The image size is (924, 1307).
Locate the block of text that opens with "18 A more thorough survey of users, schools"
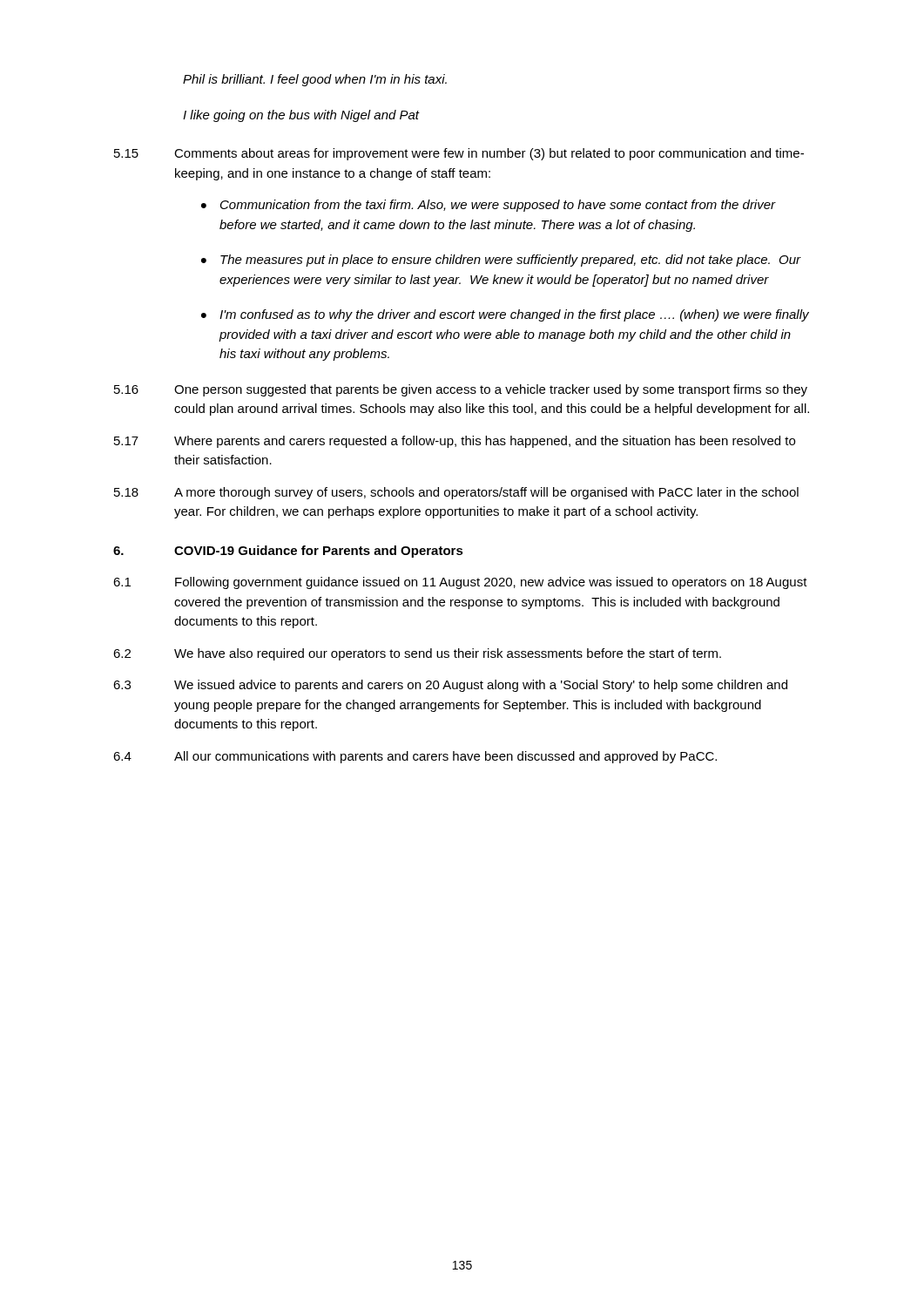(462, 502)
